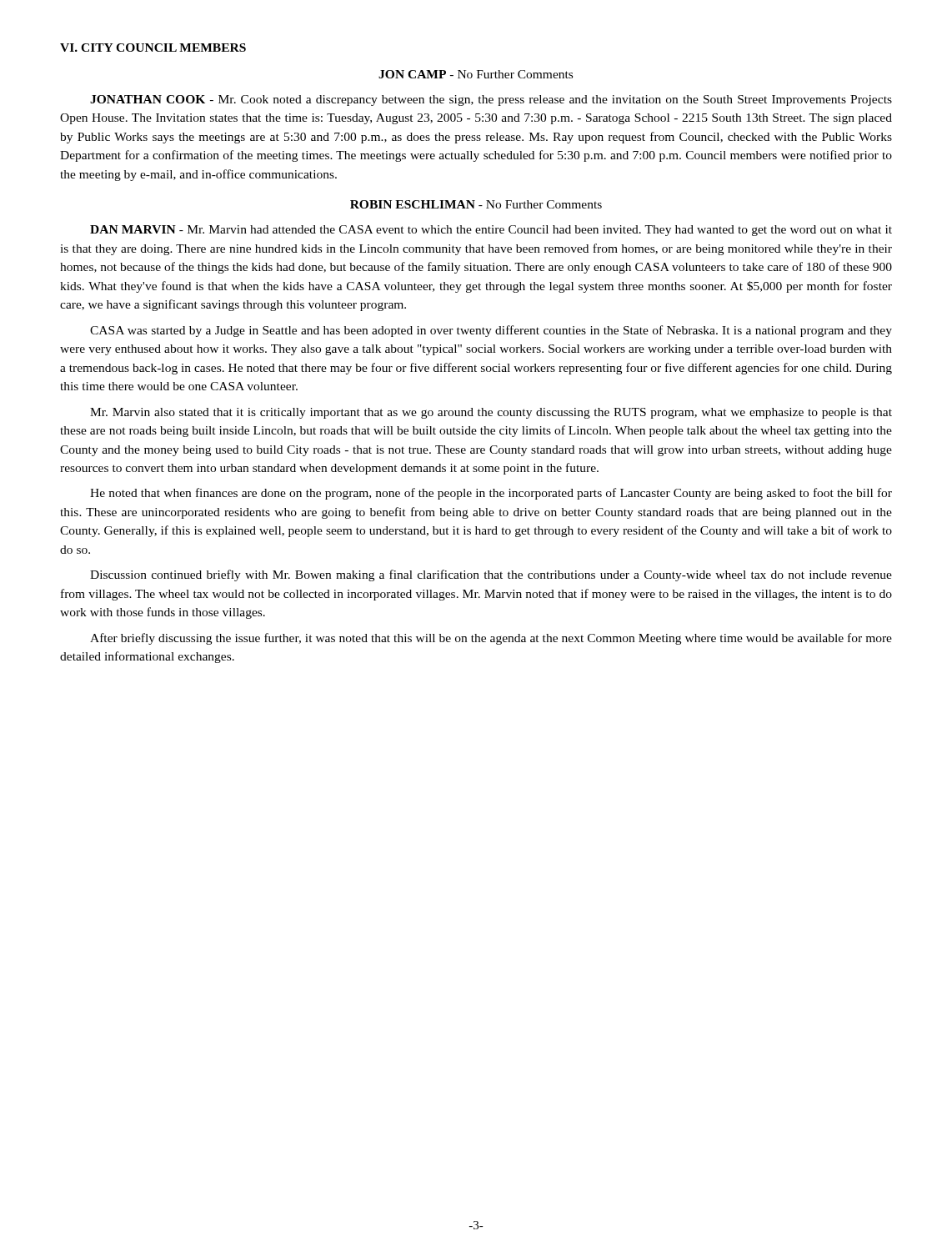Click on the text starting "ROBIN ESCHLIMAN - No"
Viewport: 952px width, 1251px height.
[x=476, y=204]
